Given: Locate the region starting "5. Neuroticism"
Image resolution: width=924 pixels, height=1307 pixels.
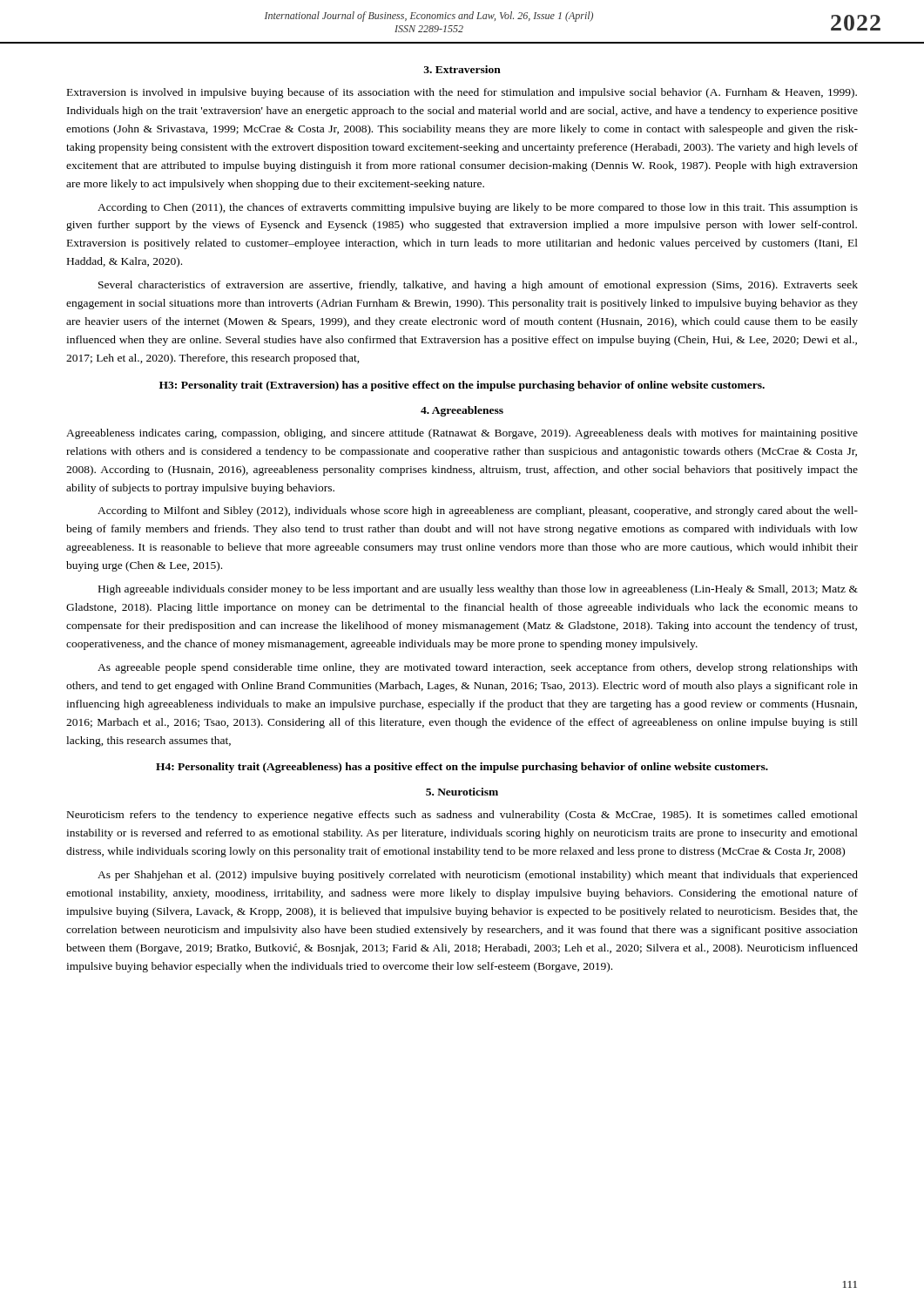Looking at the screenshot, I should tap(462, 792).
